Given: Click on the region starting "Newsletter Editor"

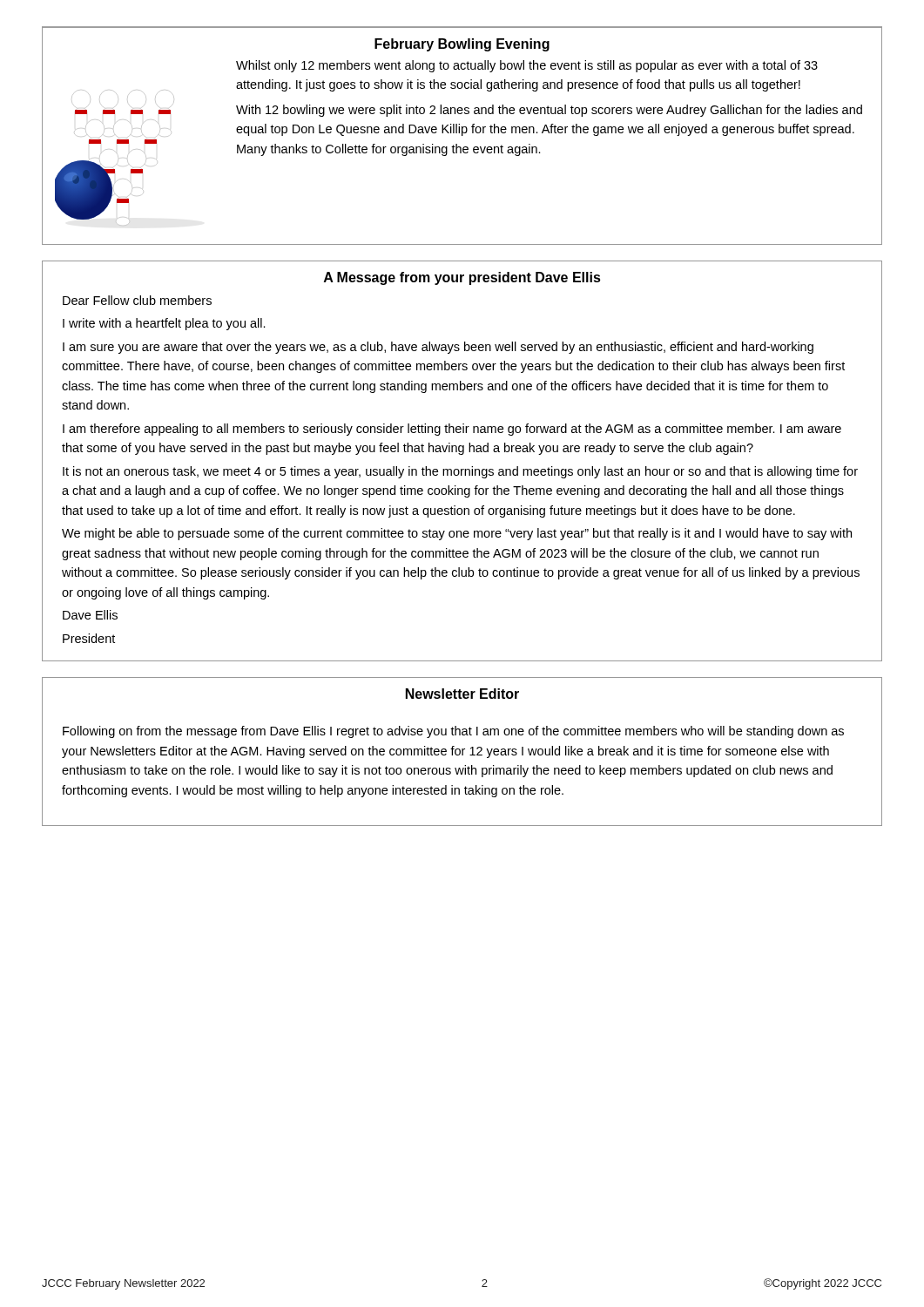Looking at the screenshot, I should coord(462,694).
